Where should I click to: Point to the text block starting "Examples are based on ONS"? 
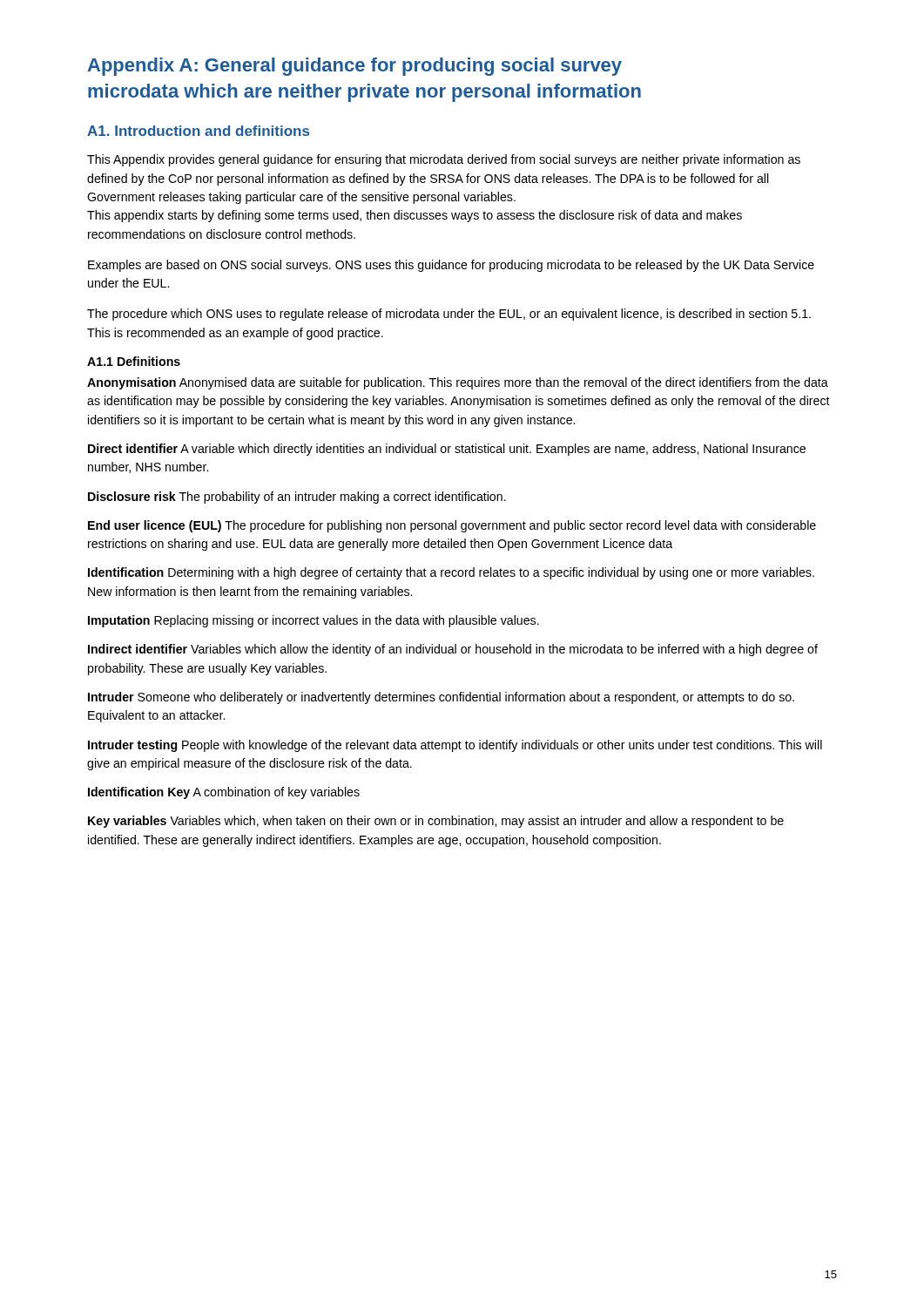(451, 274)
